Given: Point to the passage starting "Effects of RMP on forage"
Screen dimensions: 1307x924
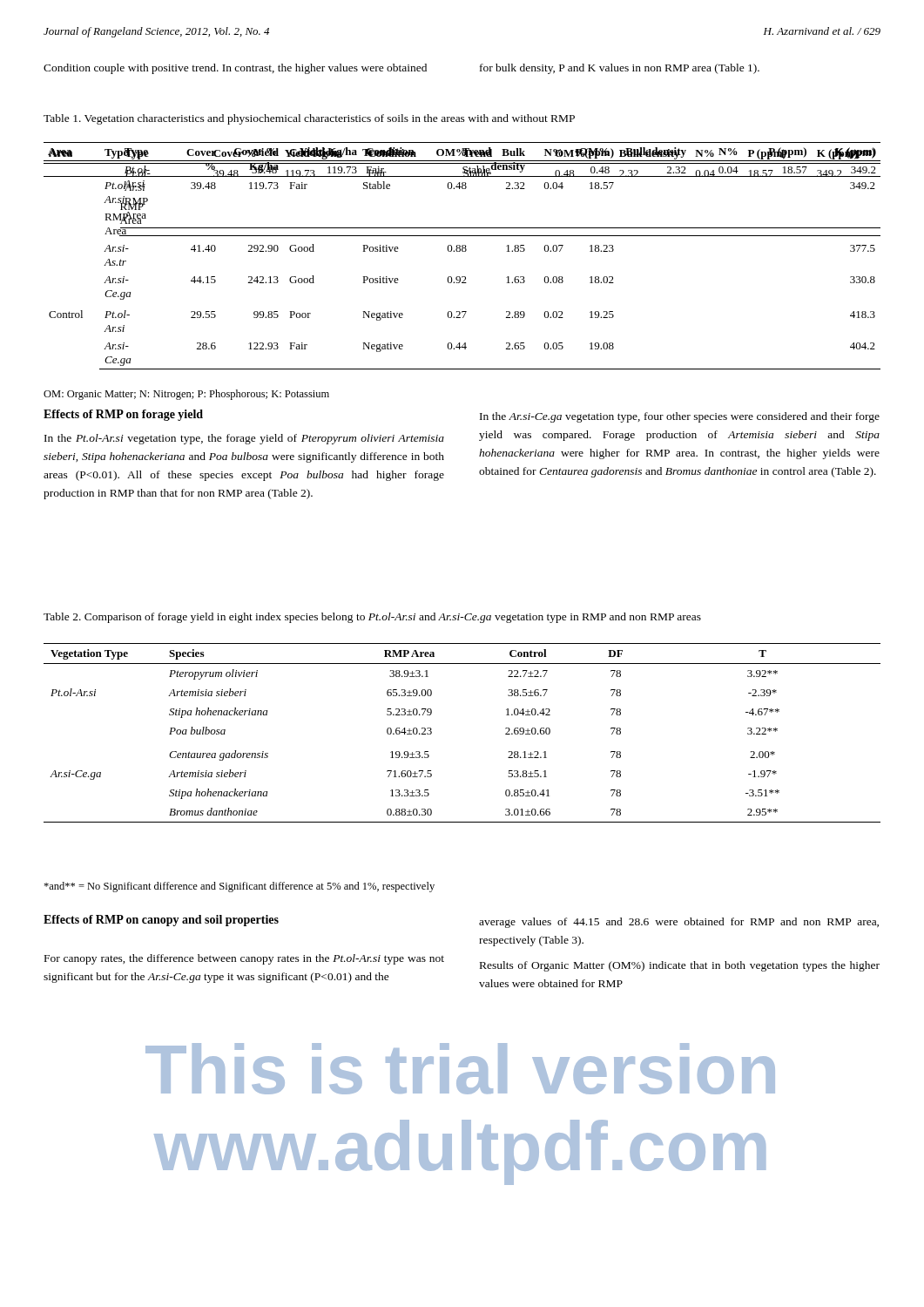Looking at the screenshot, I should coord(123,415).
